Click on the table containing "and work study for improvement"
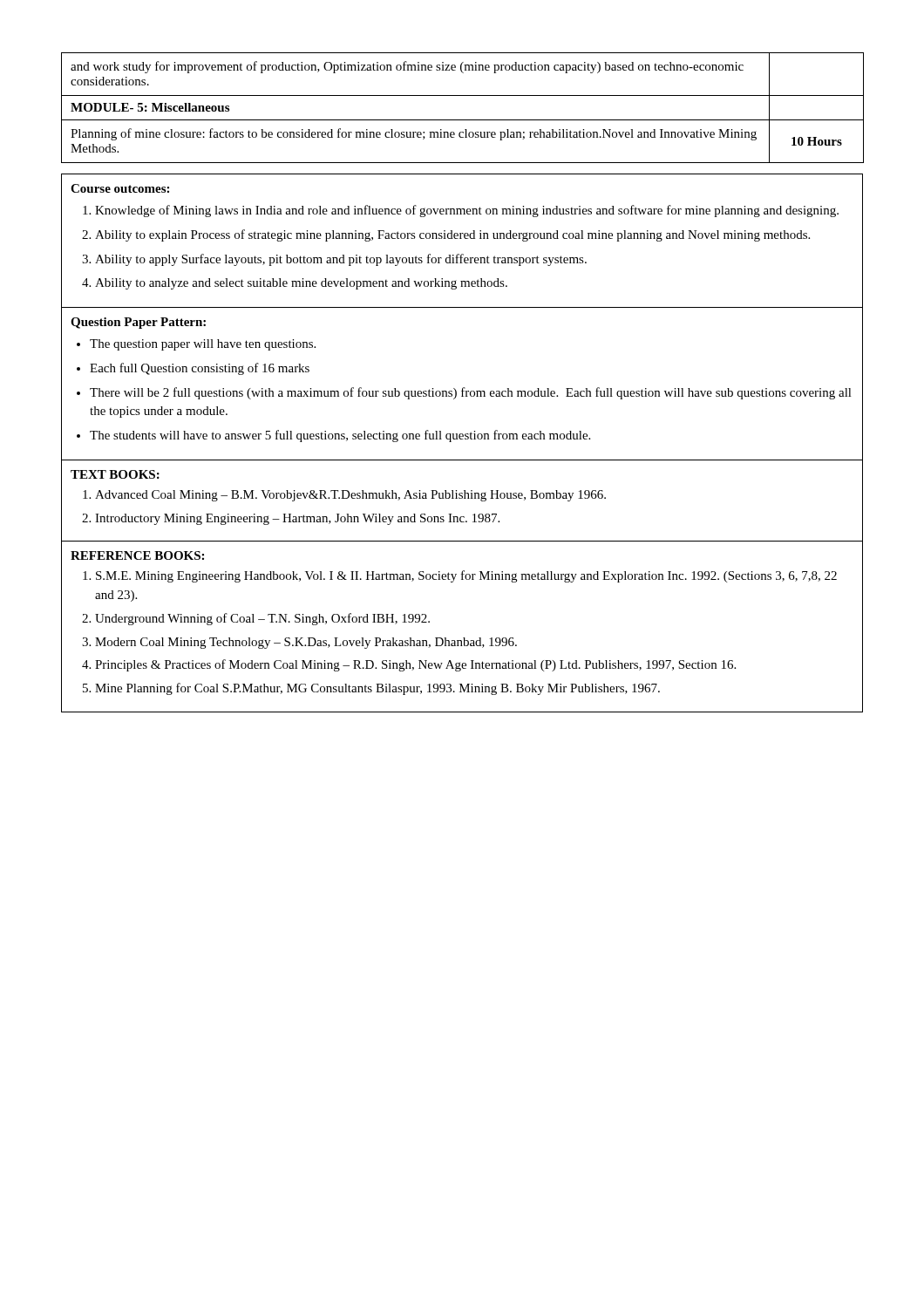The image size is (924, 1308). click(462, 108)
